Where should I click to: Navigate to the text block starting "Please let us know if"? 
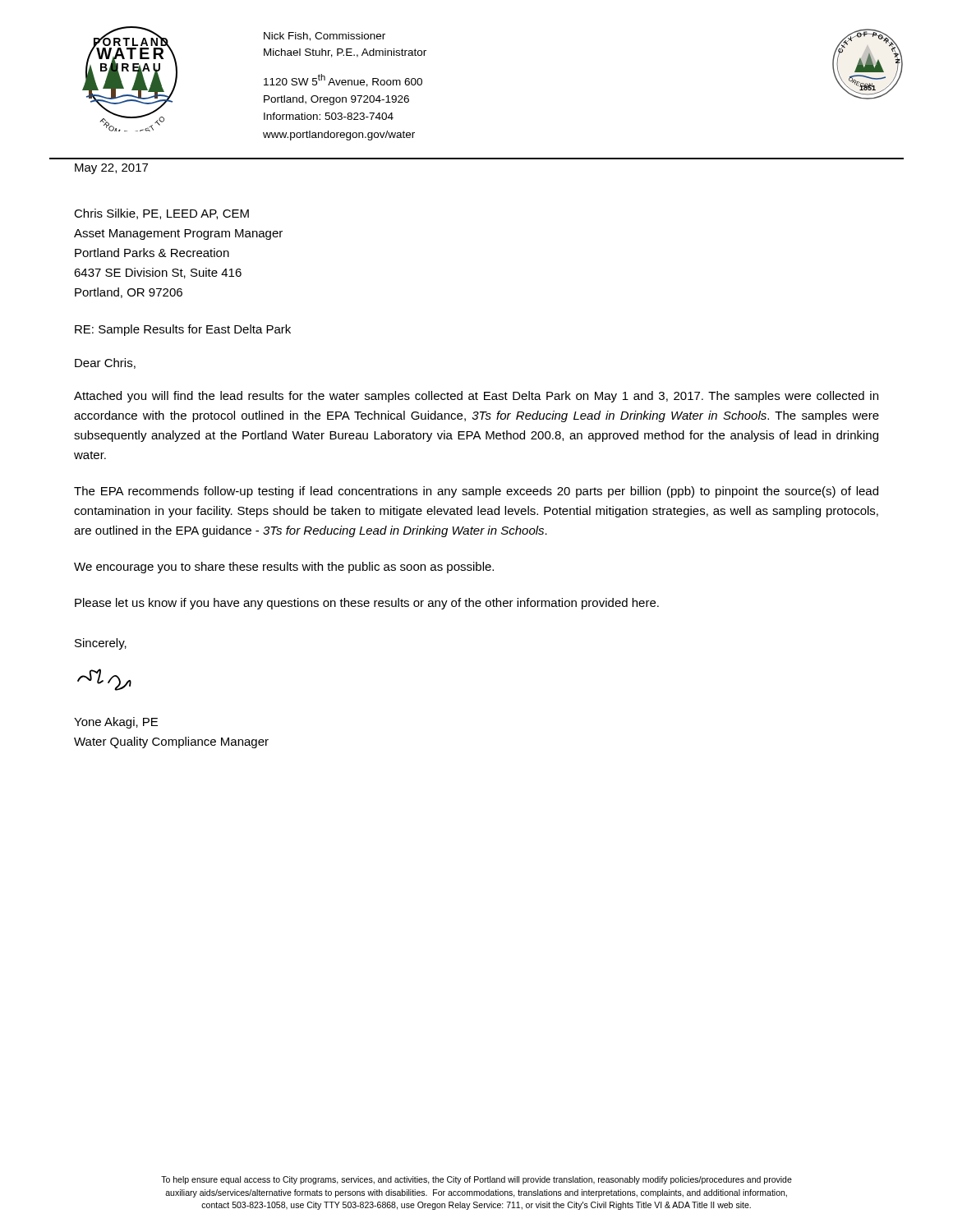[x=367, y=602]
